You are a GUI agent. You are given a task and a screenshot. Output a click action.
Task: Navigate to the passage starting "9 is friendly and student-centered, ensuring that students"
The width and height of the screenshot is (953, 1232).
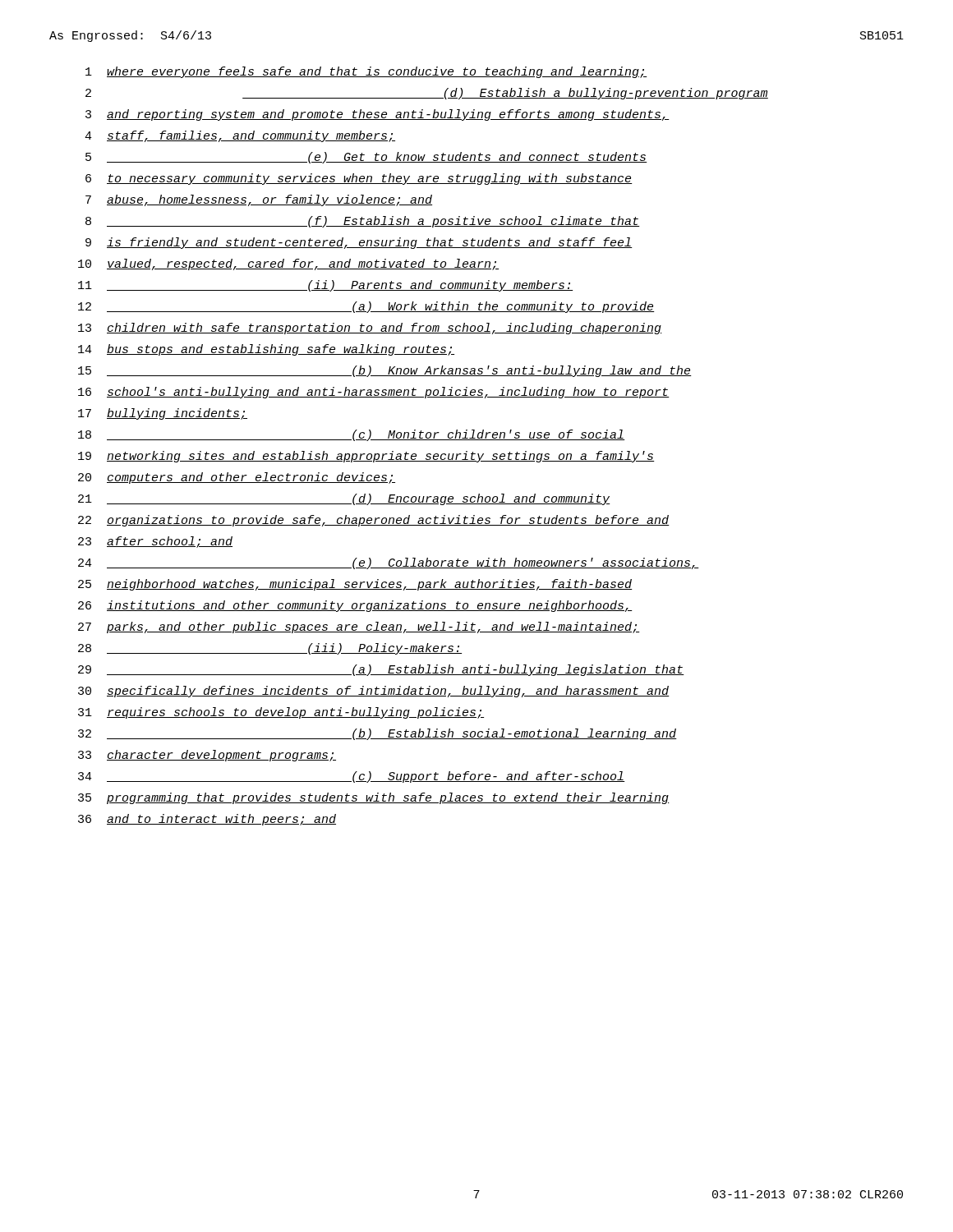[476, 244]
